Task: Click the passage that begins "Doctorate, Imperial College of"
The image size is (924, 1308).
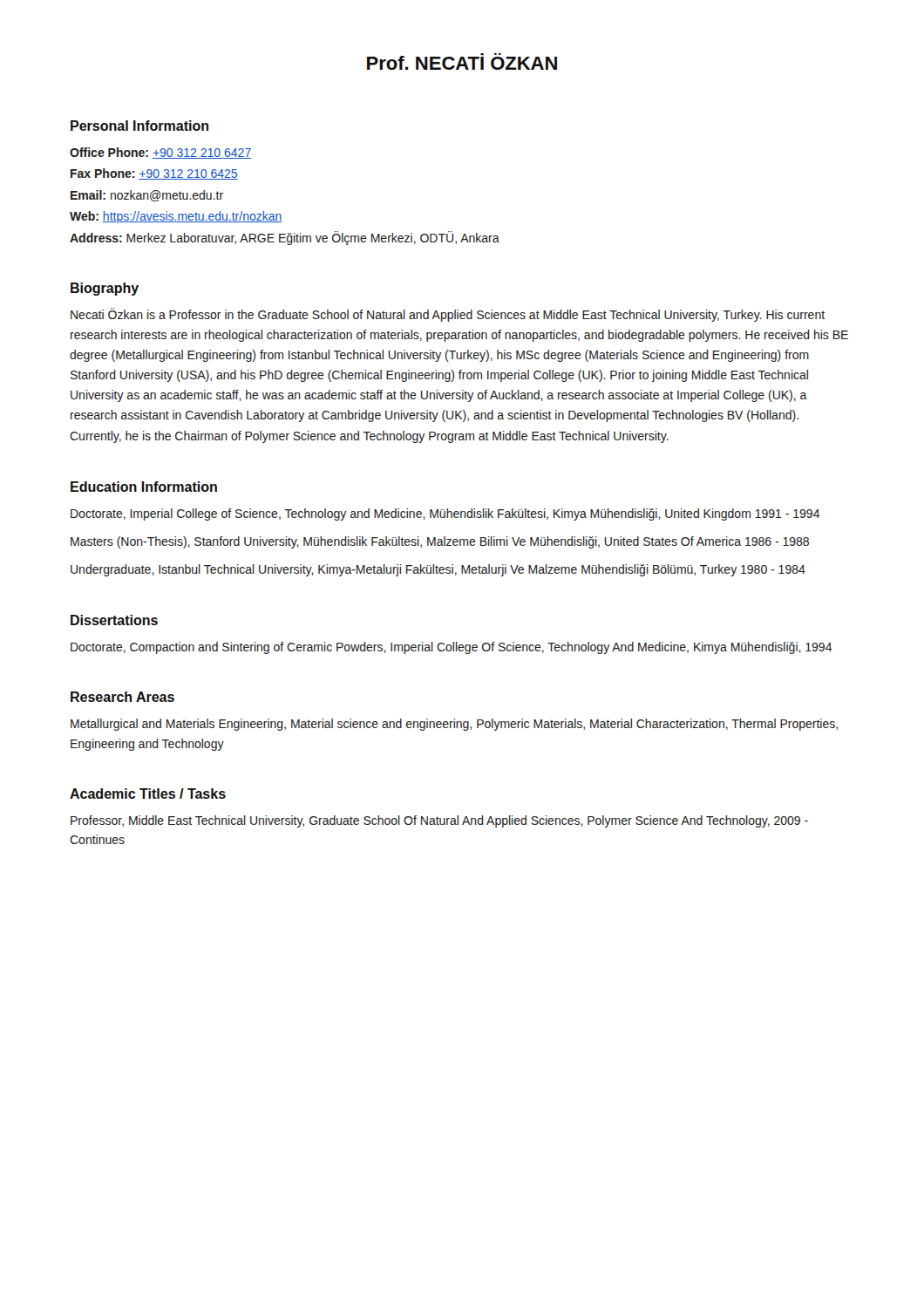Action: pyautogui.click(x=462, y=542)
